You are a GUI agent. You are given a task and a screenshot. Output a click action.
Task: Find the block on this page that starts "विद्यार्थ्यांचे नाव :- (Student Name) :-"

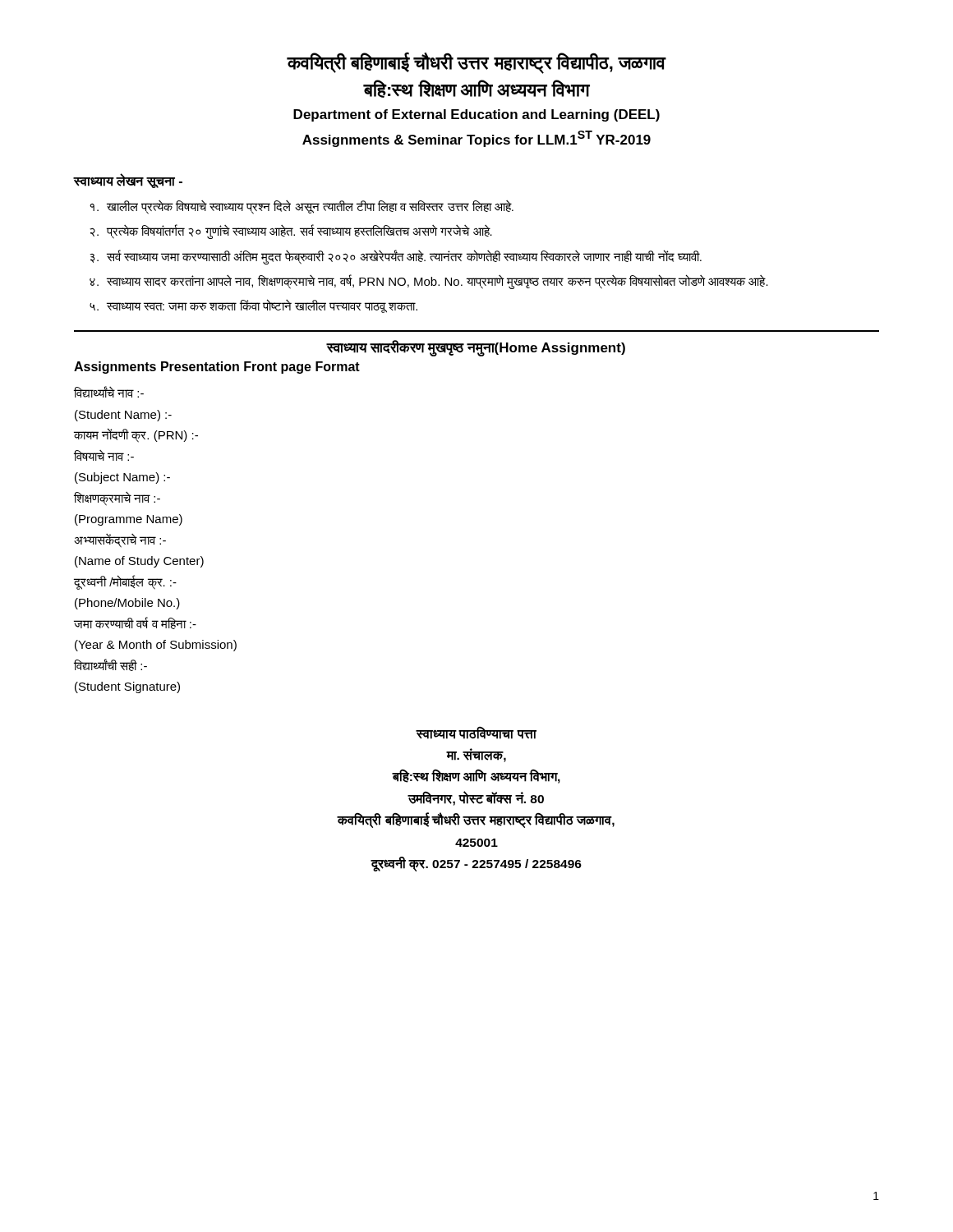point(156,540)
